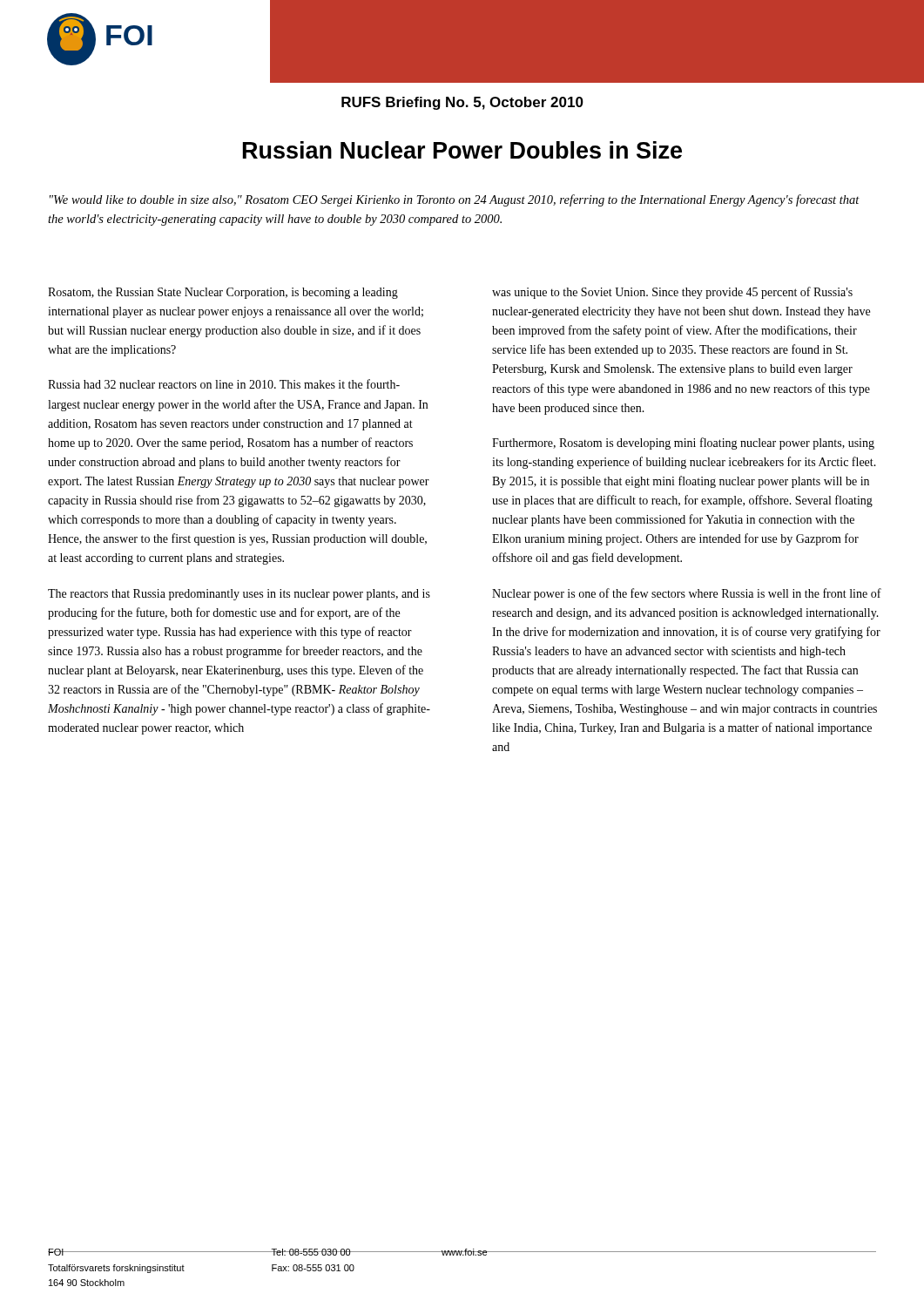The width and height of the screenshot is (924, 1307).
Task: Click on the text block starting ""We would like to double in"
Action: tap(453, 209)
